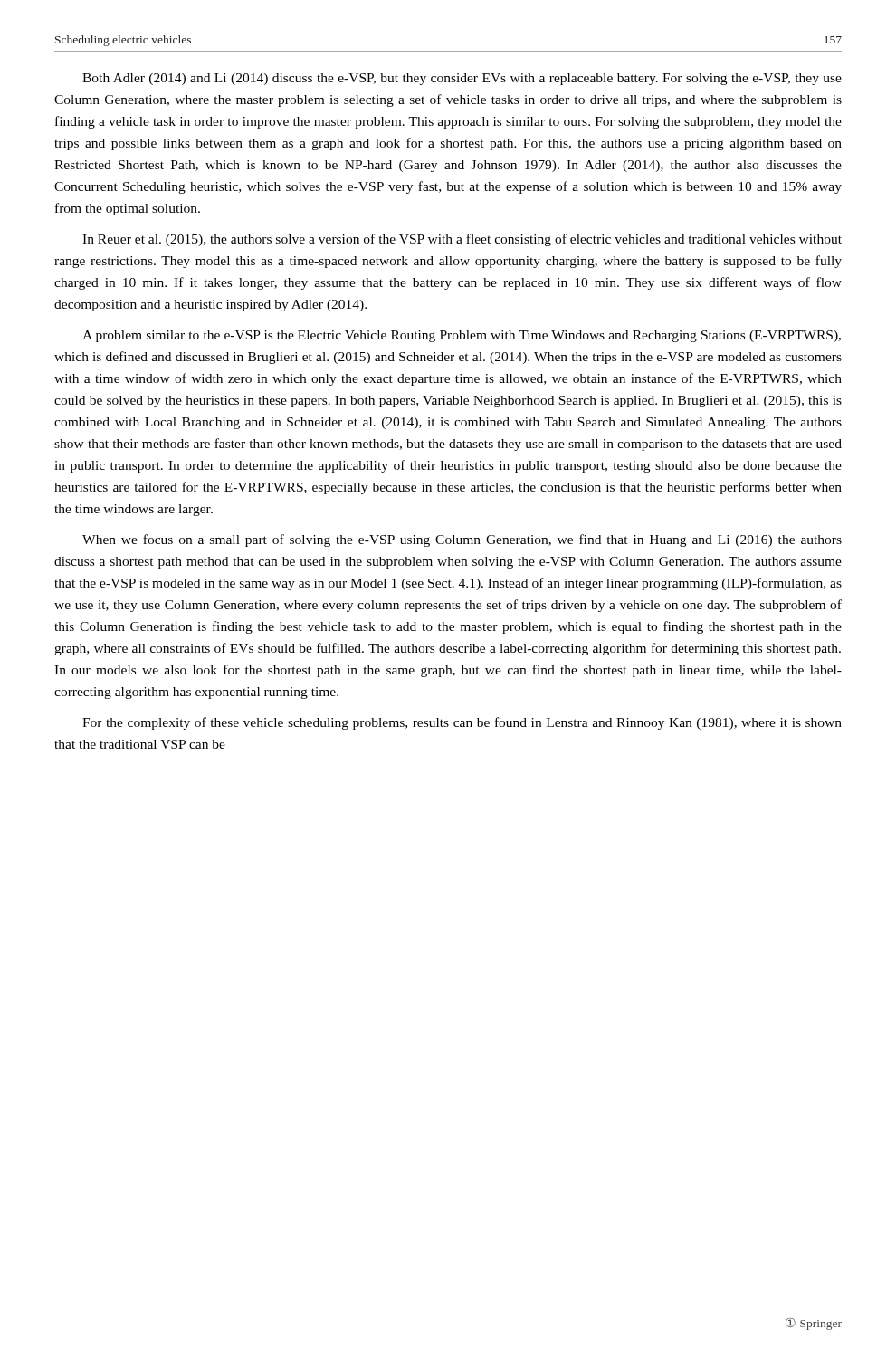This screenshot has width=896, height=1358.
Task: Locate the passage starting "For the complexity"
Action: (x=448, y=733)
